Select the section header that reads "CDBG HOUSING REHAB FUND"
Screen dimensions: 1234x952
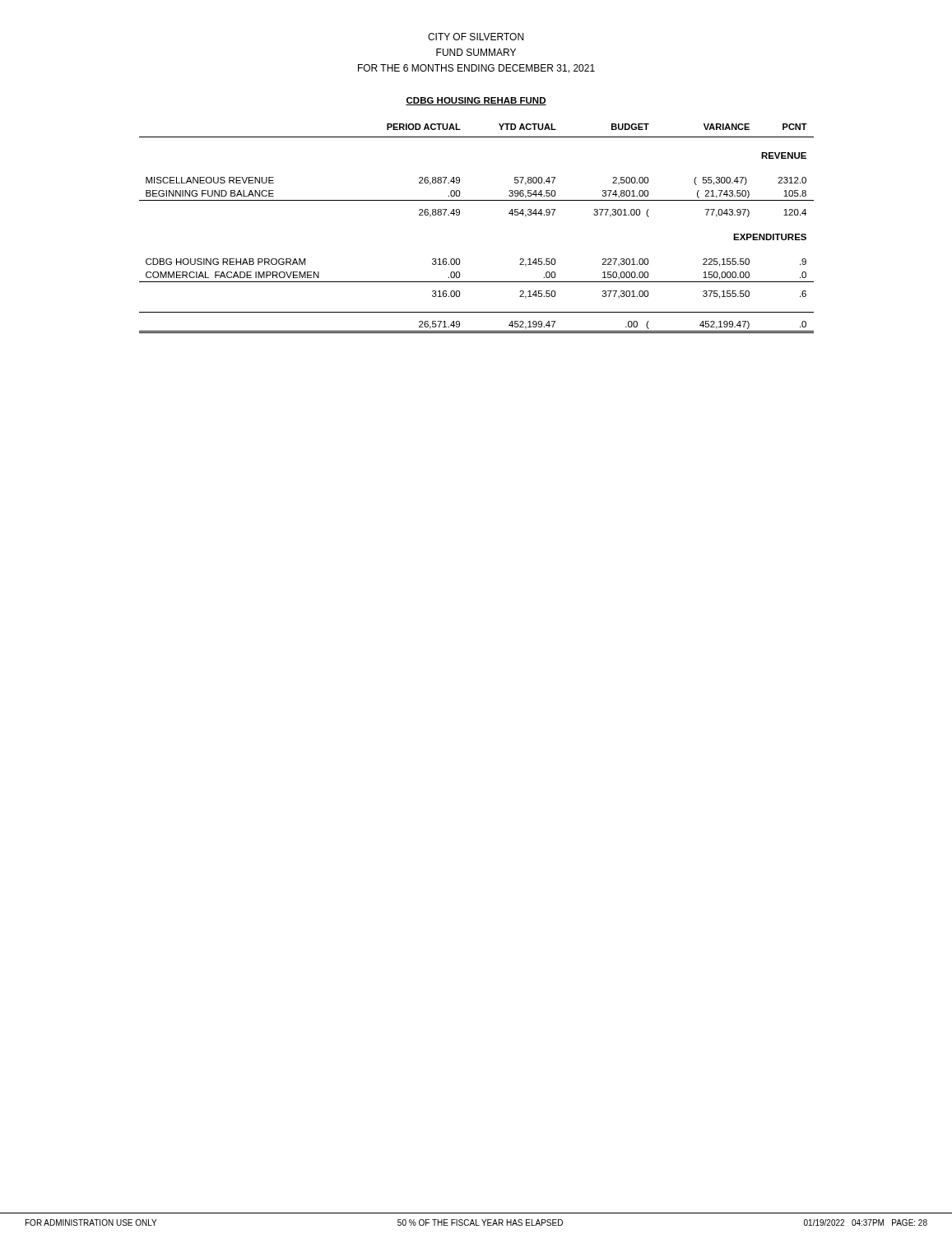pos(476,100)
